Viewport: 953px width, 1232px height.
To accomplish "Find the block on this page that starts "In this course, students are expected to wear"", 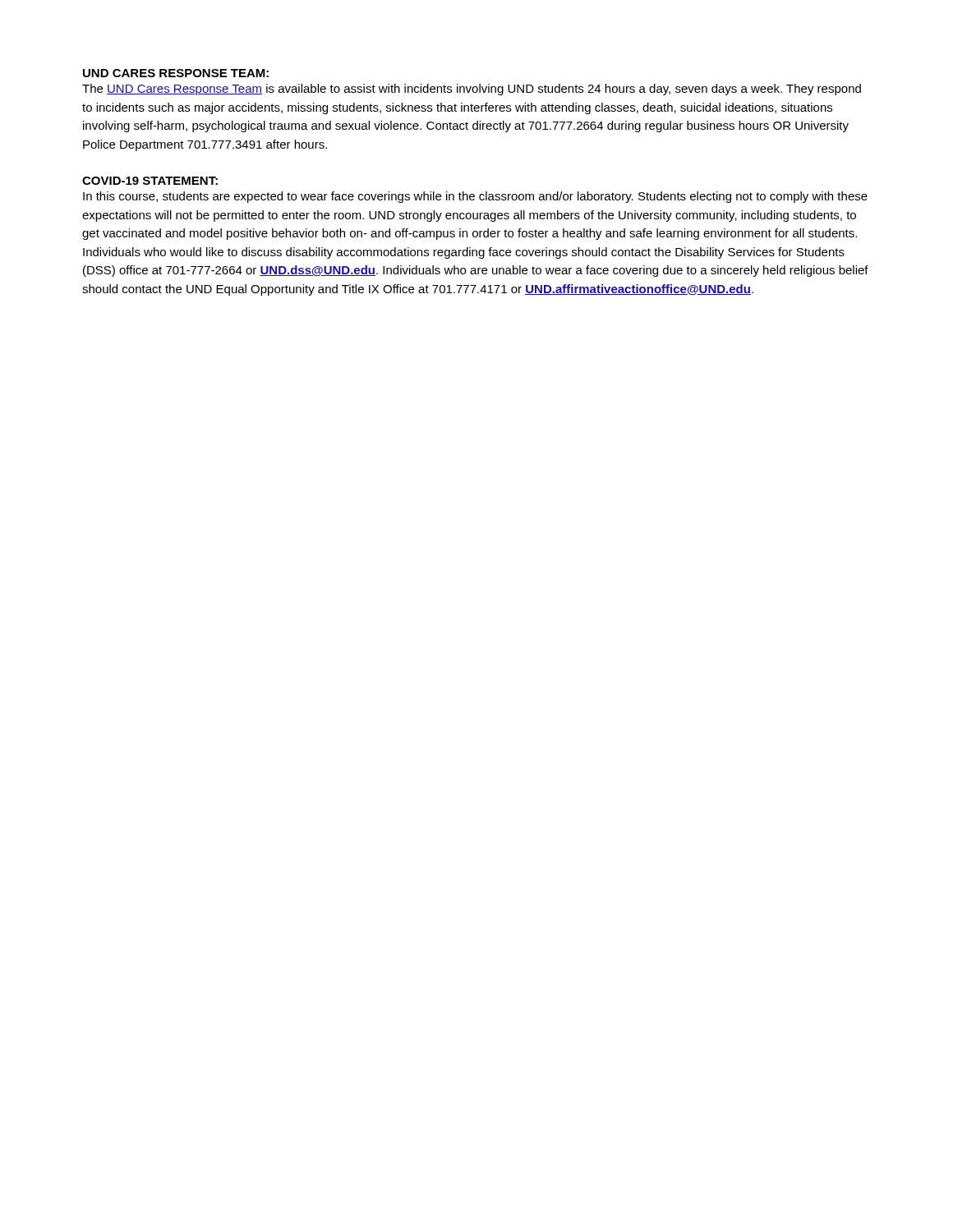I will 475,242.
